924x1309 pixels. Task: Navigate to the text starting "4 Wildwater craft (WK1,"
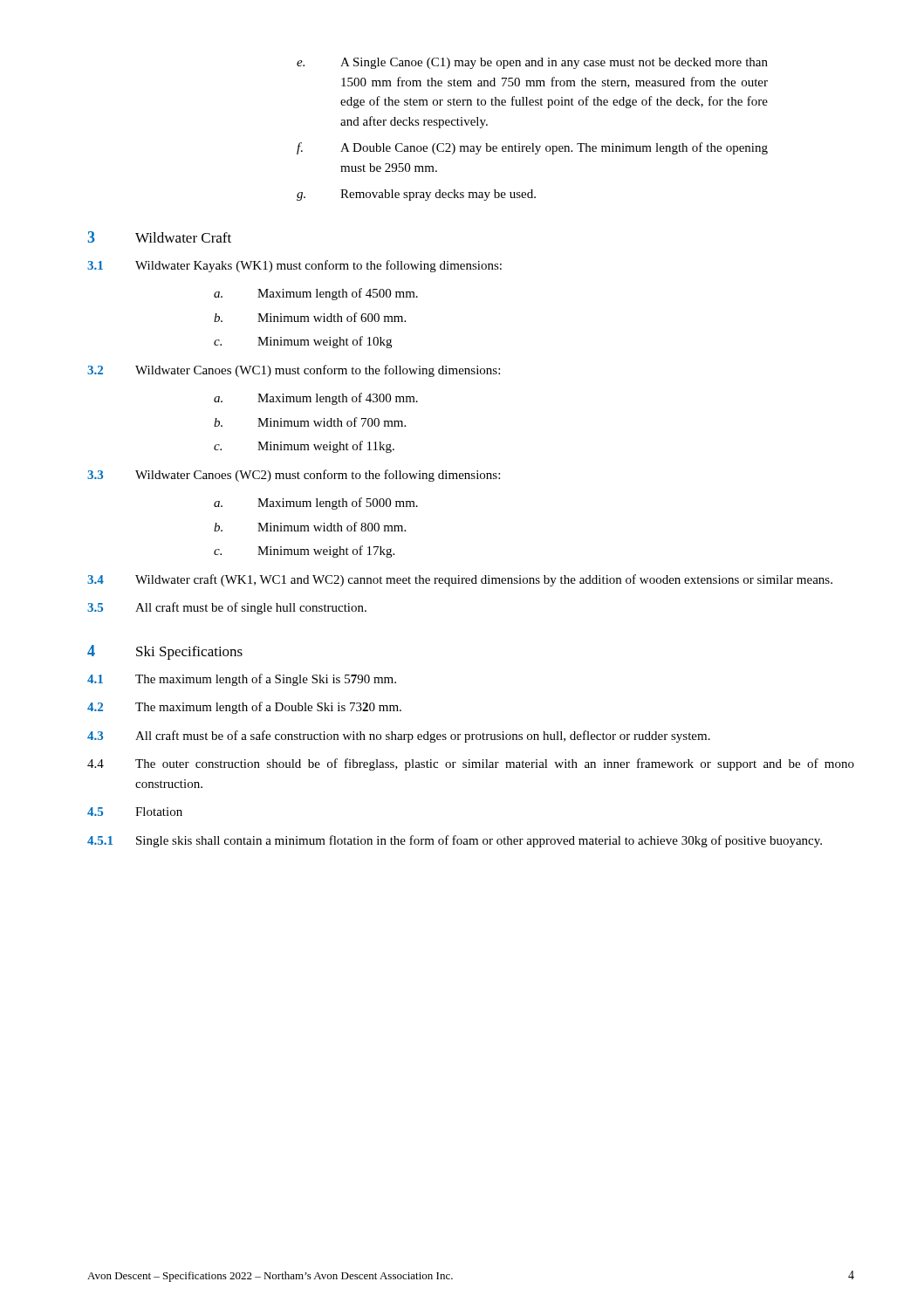[460, 579]
